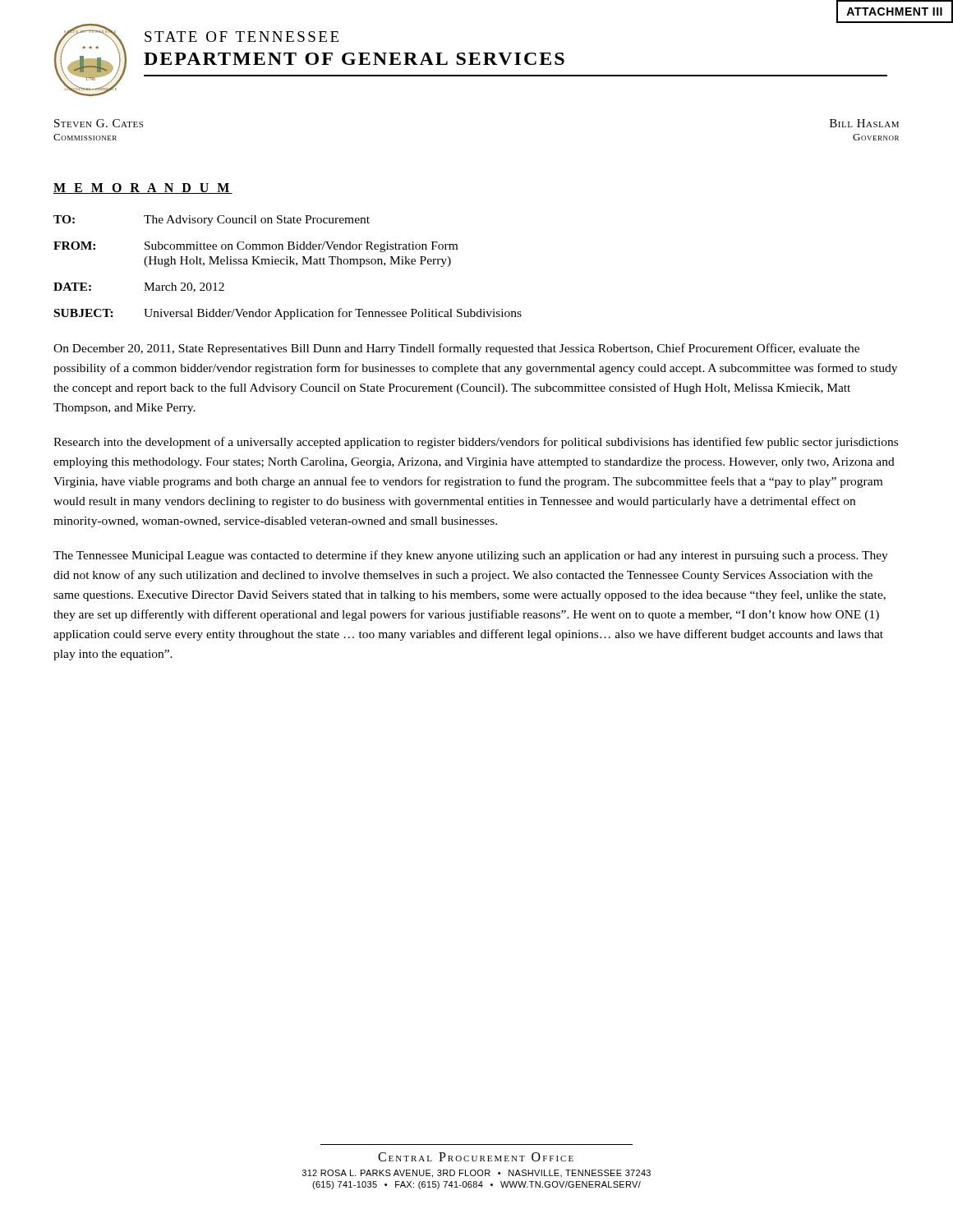Click on the text containing "Bill Haslam Governor"
The height and width of the screenshot is (1232, 953).
click(864, 130)
